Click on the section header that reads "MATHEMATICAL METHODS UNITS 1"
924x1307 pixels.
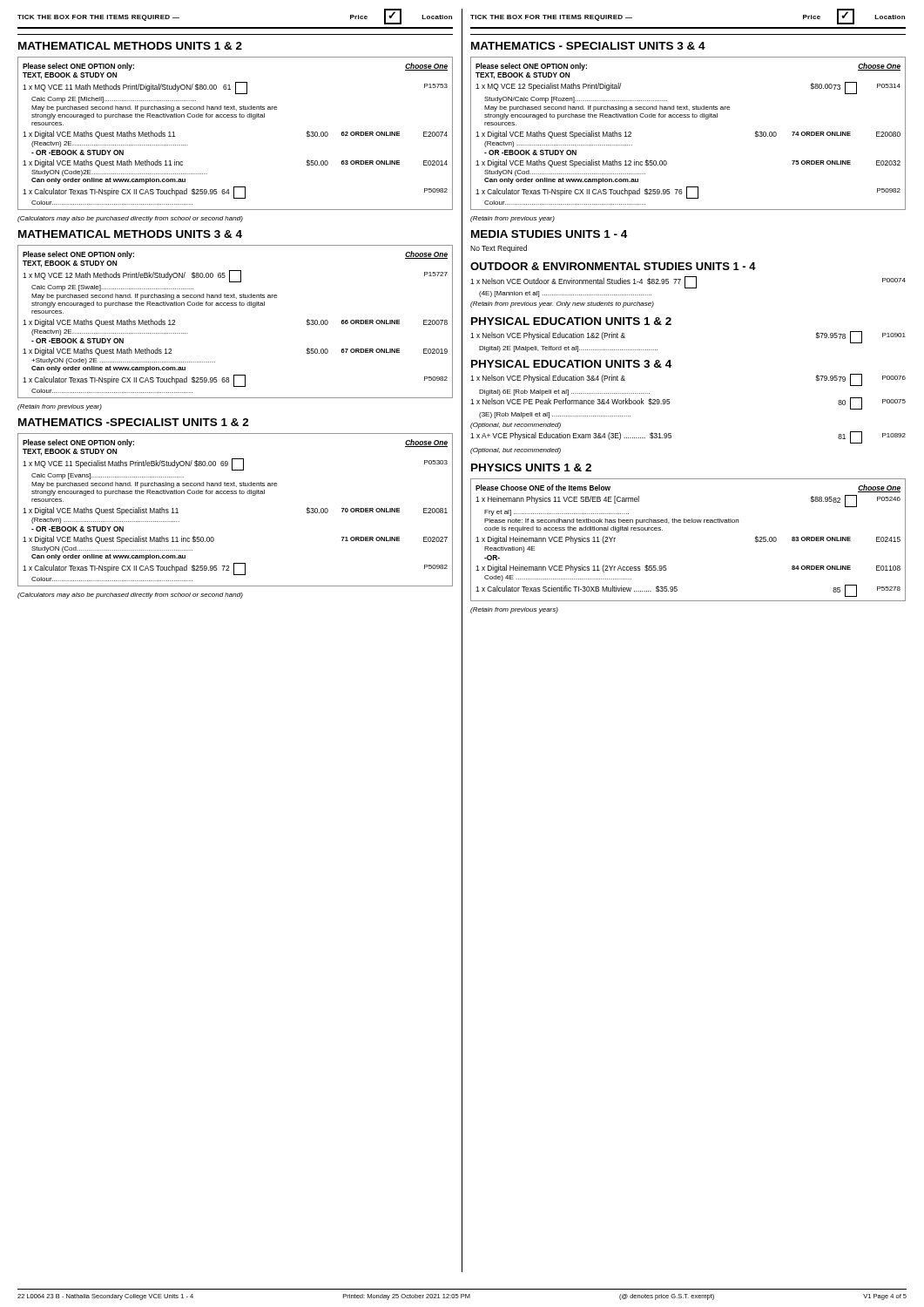[x=130, y=46]
